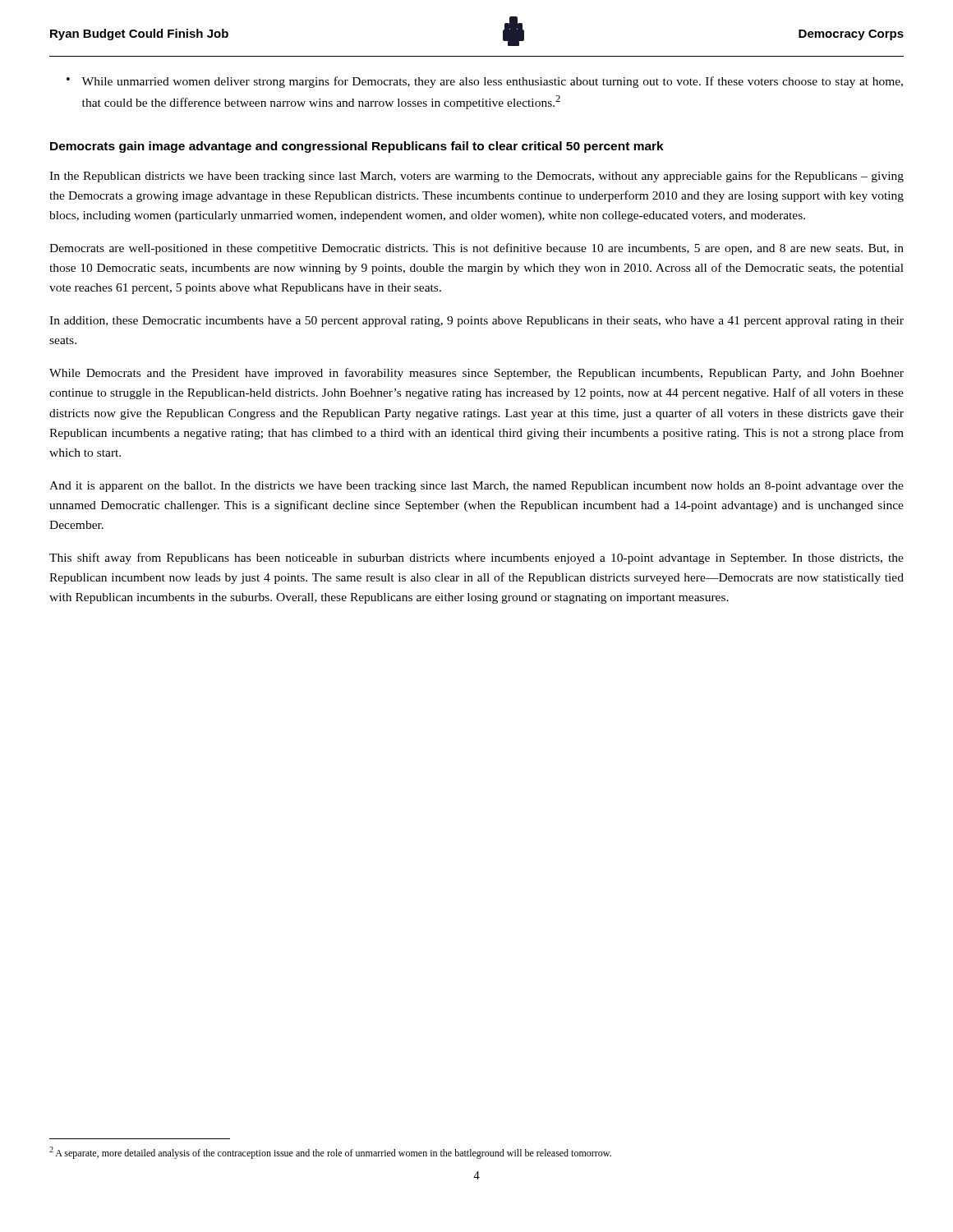The width and height of the screenshot is (953, 1232).
Task: Select the passage starting "In addition, these Democratic incumbents have a 50"
Action: coord(476,330)
